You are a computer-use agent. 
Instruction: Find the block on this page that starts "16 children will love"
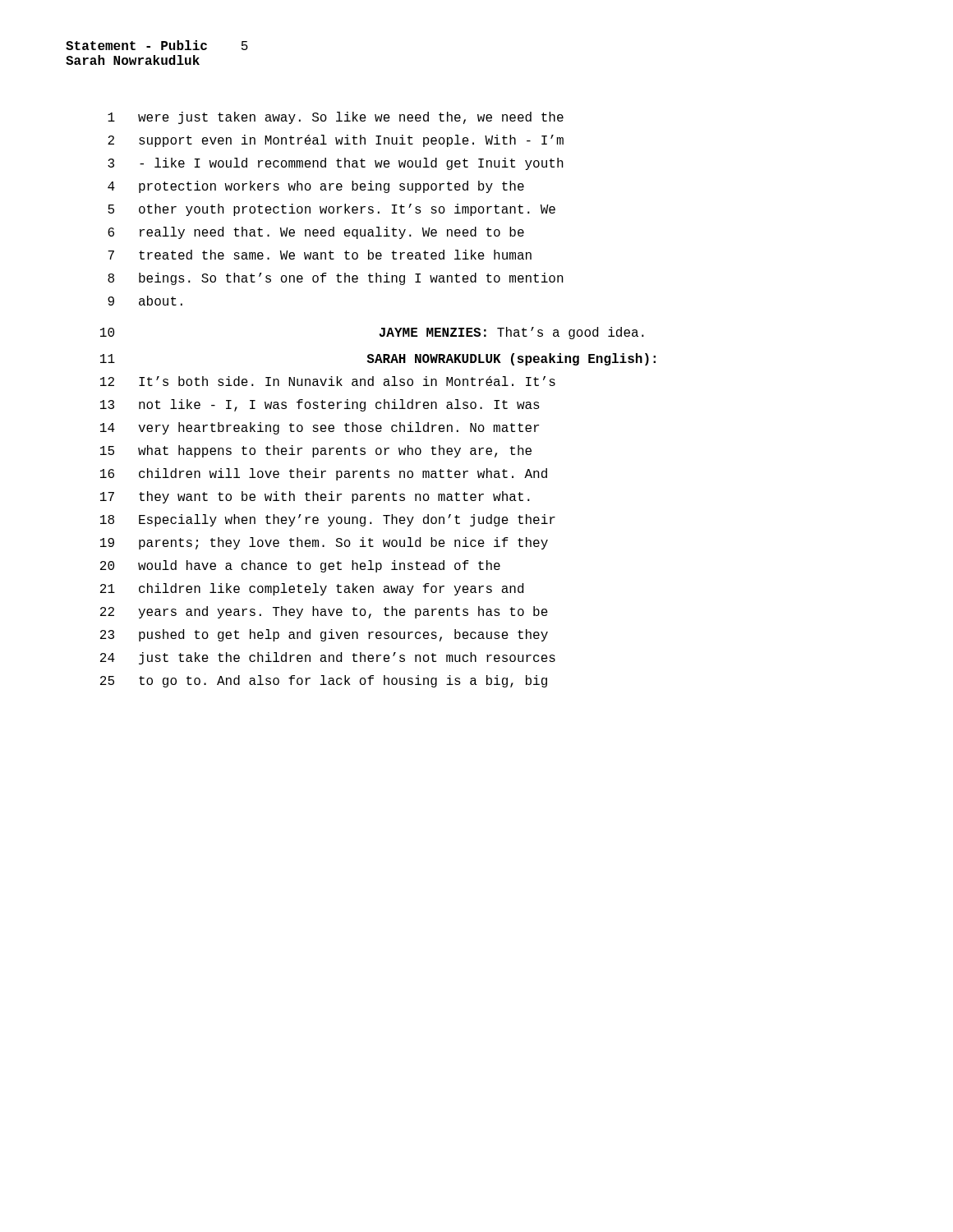click(x=476, y=475)
